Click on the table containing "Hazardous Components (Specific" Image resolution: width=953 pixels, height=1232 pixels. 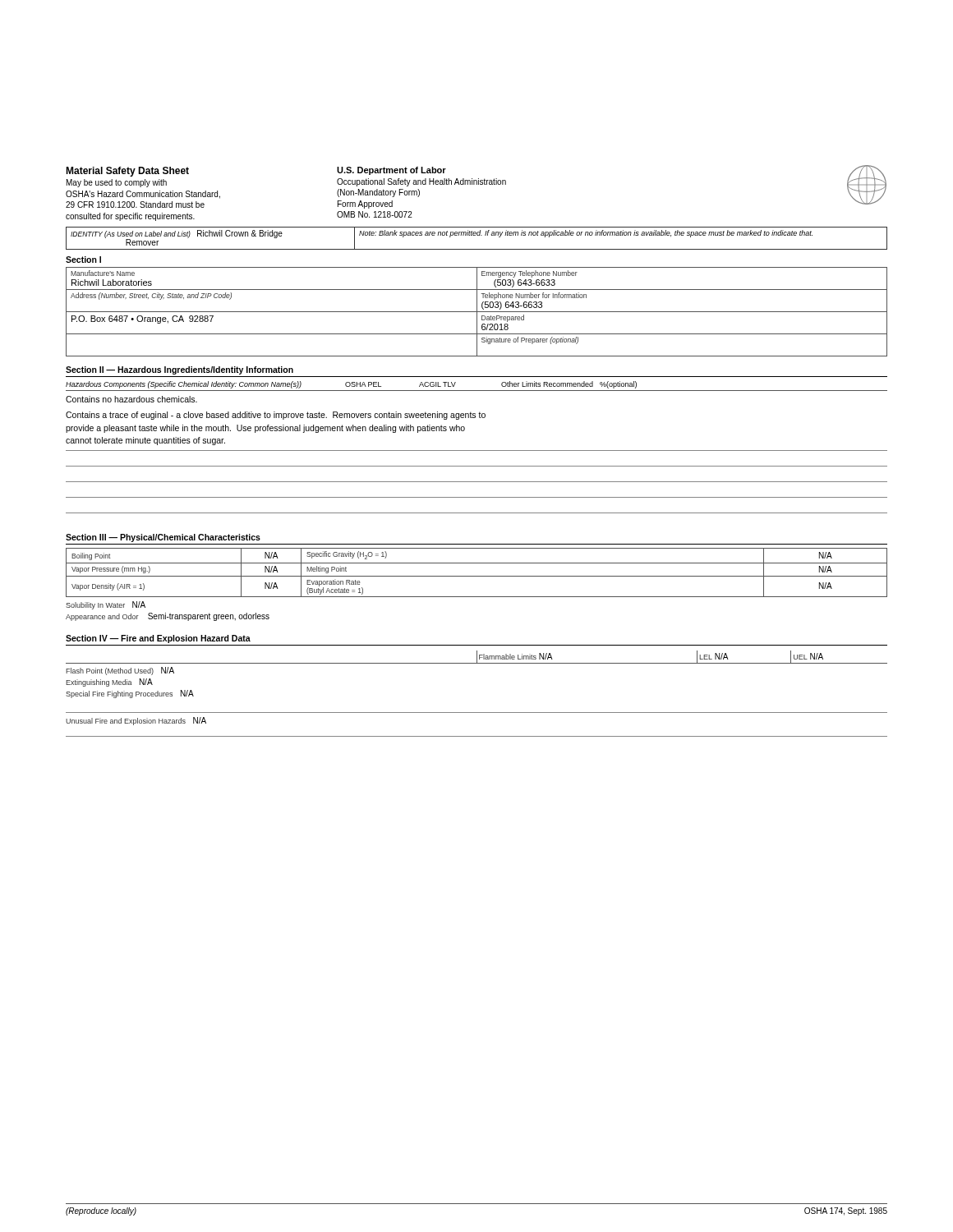476,386
